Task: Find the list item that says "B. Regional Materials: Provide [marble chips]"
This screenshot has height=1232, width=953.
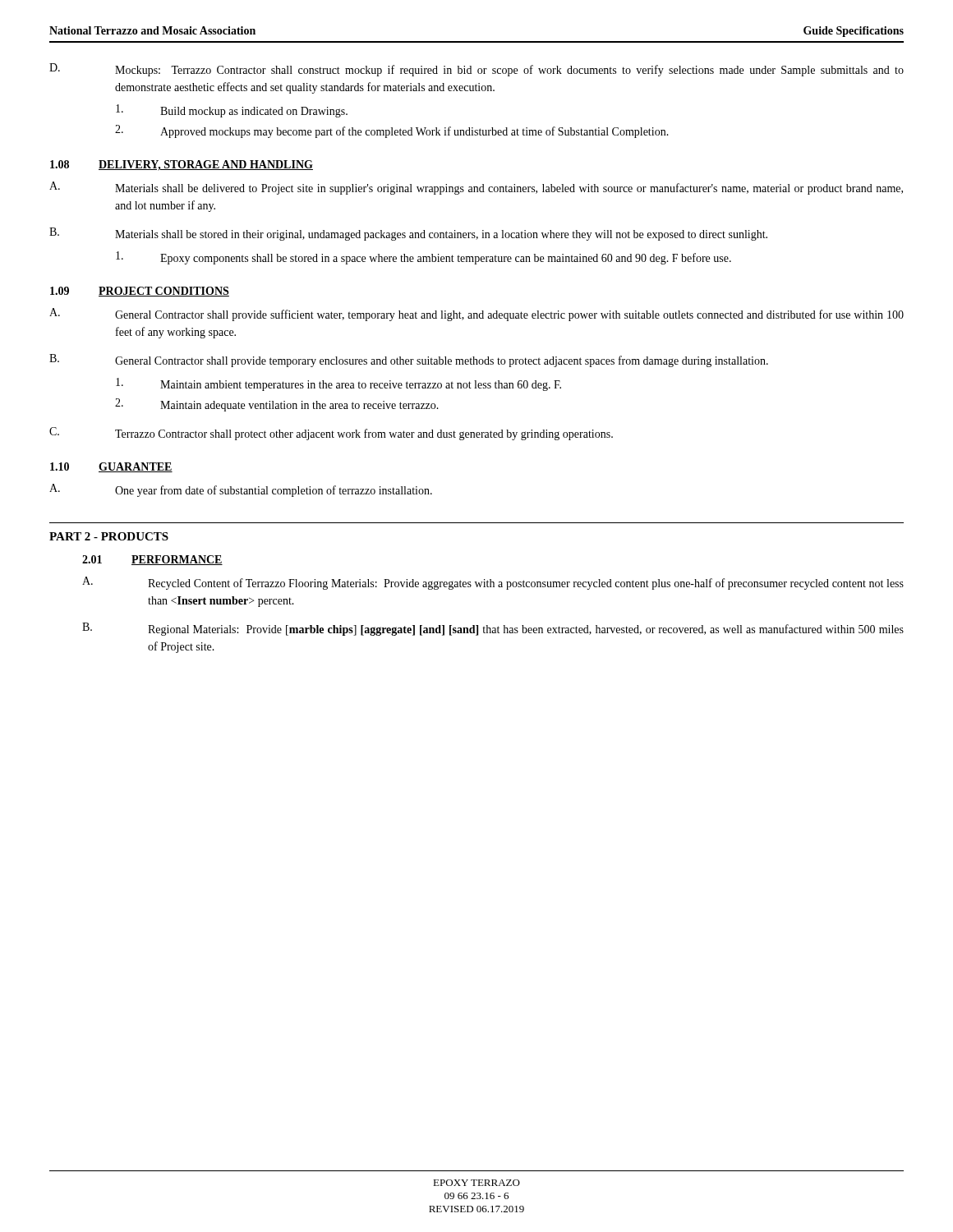Action: 493,638
